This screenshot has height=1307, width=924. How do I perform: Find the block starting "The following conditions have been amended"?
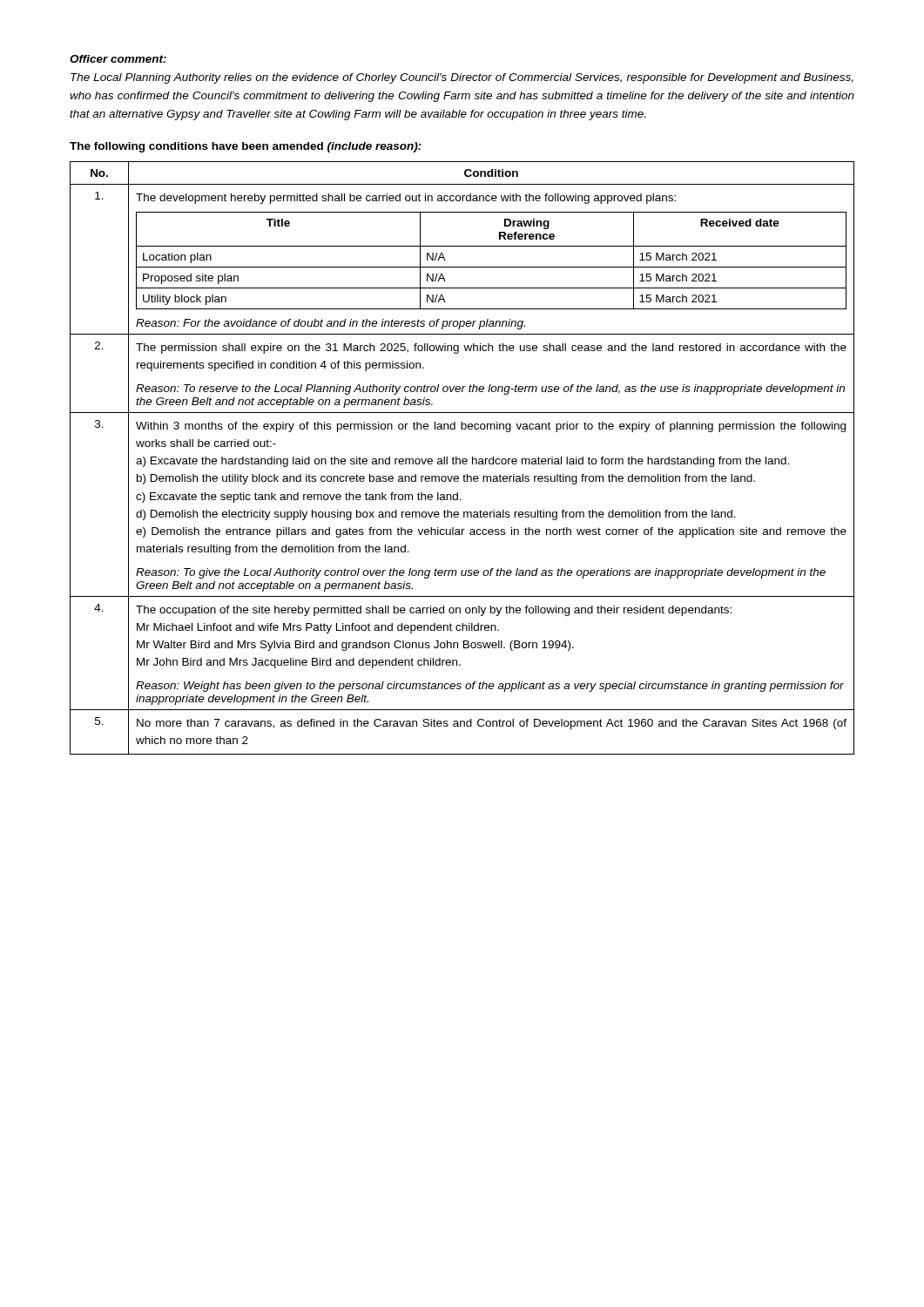point(246,146)
